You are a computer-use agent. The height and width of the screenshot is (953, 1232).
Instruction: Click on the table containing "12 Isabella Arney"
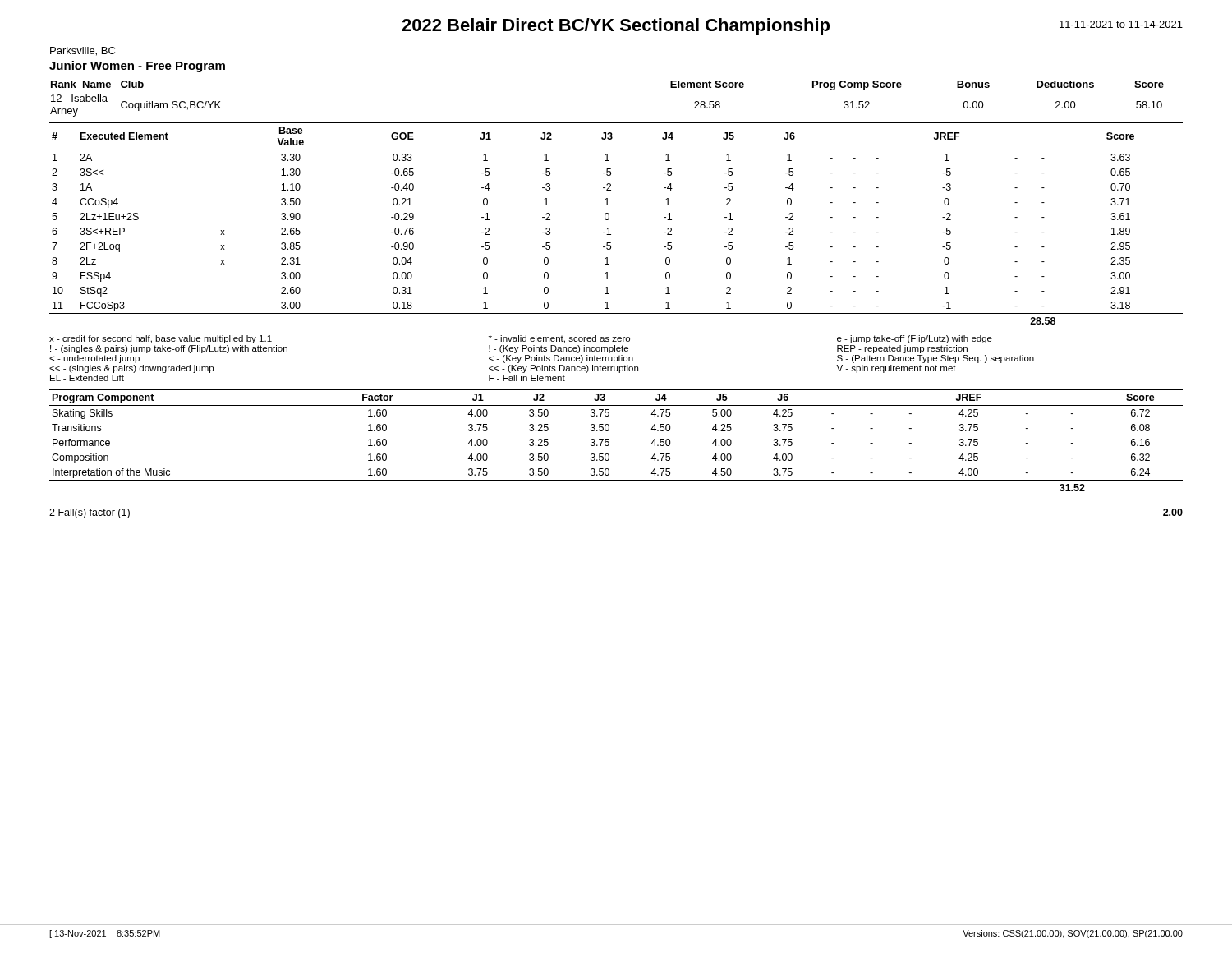tap(616, 97)
